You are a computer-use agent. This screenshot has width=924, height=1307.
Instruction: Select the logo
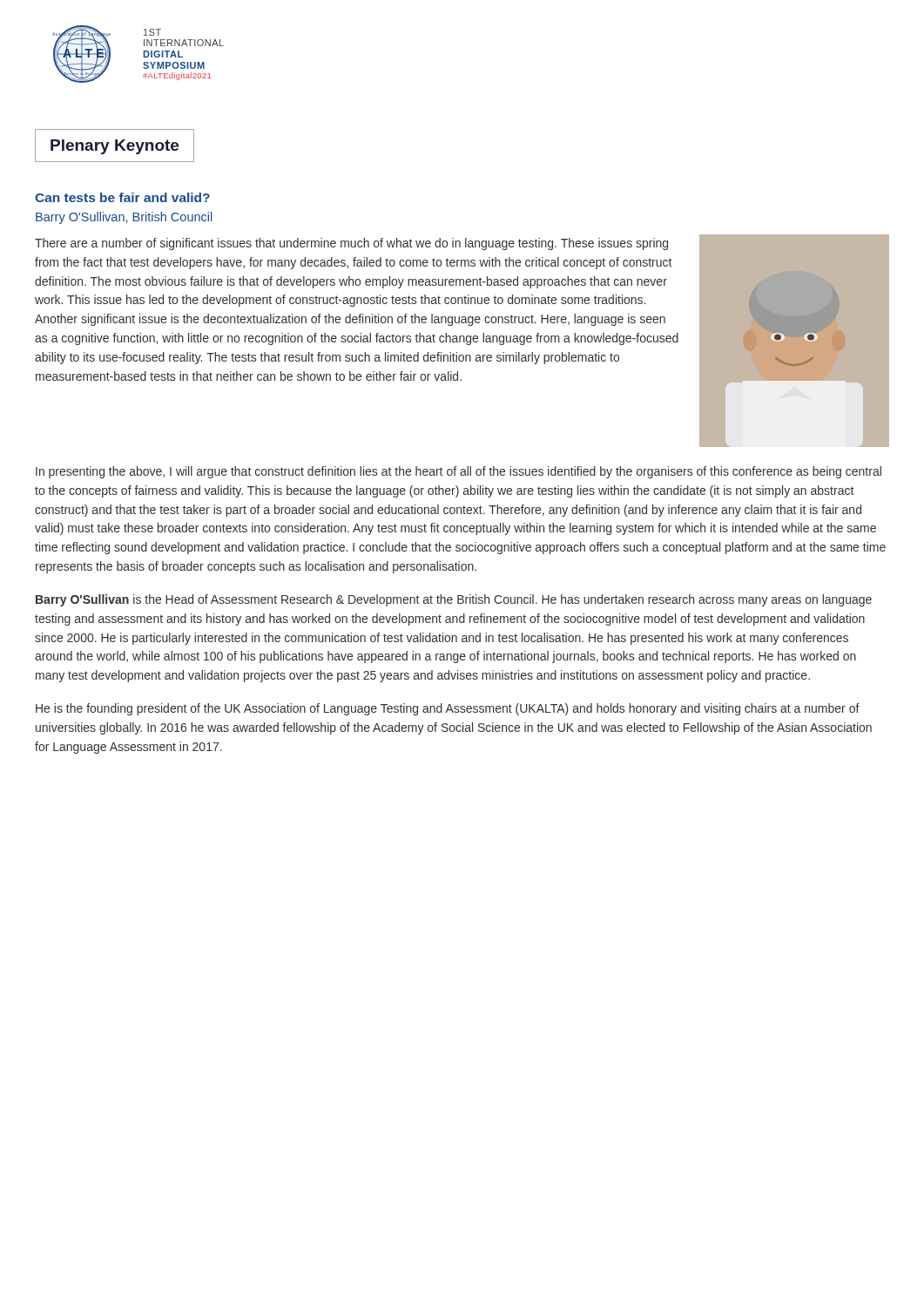130,54
